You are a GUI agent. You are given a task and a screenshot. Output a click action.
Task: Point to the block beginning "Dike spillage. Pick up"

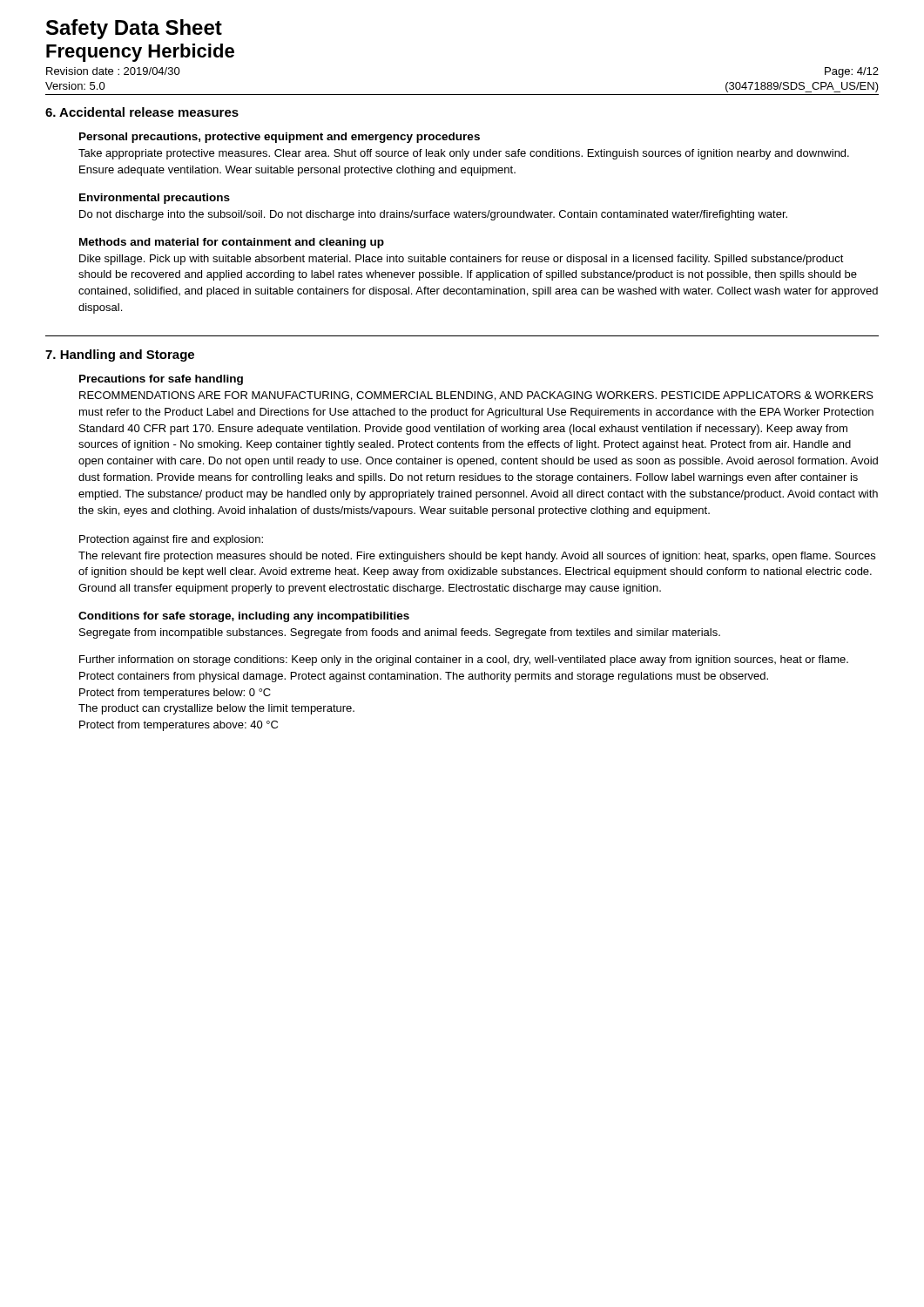(478, 283)
